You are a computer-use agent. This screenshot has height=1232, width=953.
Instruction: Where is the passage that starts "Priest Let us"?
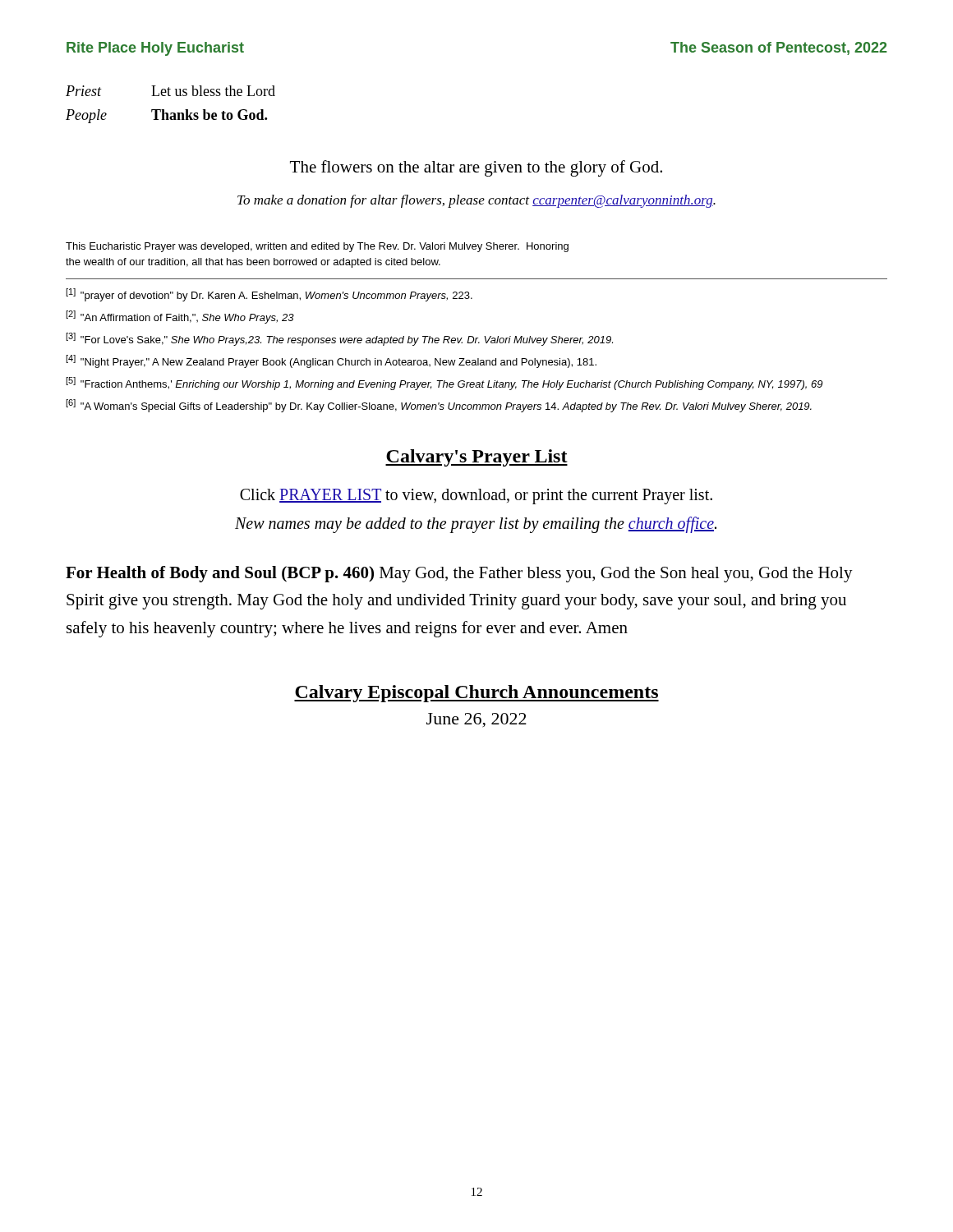coord(170,91)
